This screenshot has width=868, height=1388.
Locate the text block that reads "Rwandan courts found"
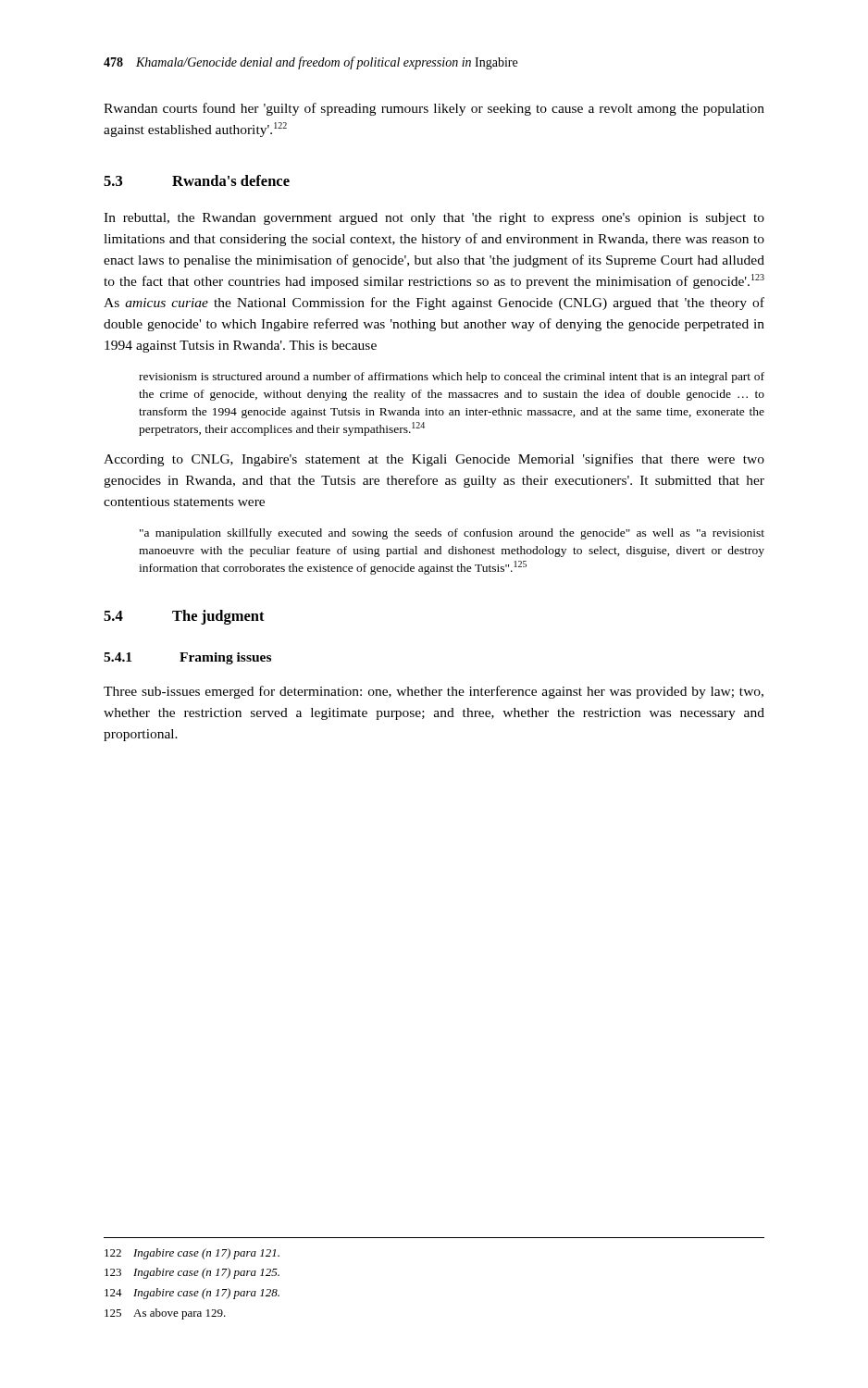tap(434, 119)
